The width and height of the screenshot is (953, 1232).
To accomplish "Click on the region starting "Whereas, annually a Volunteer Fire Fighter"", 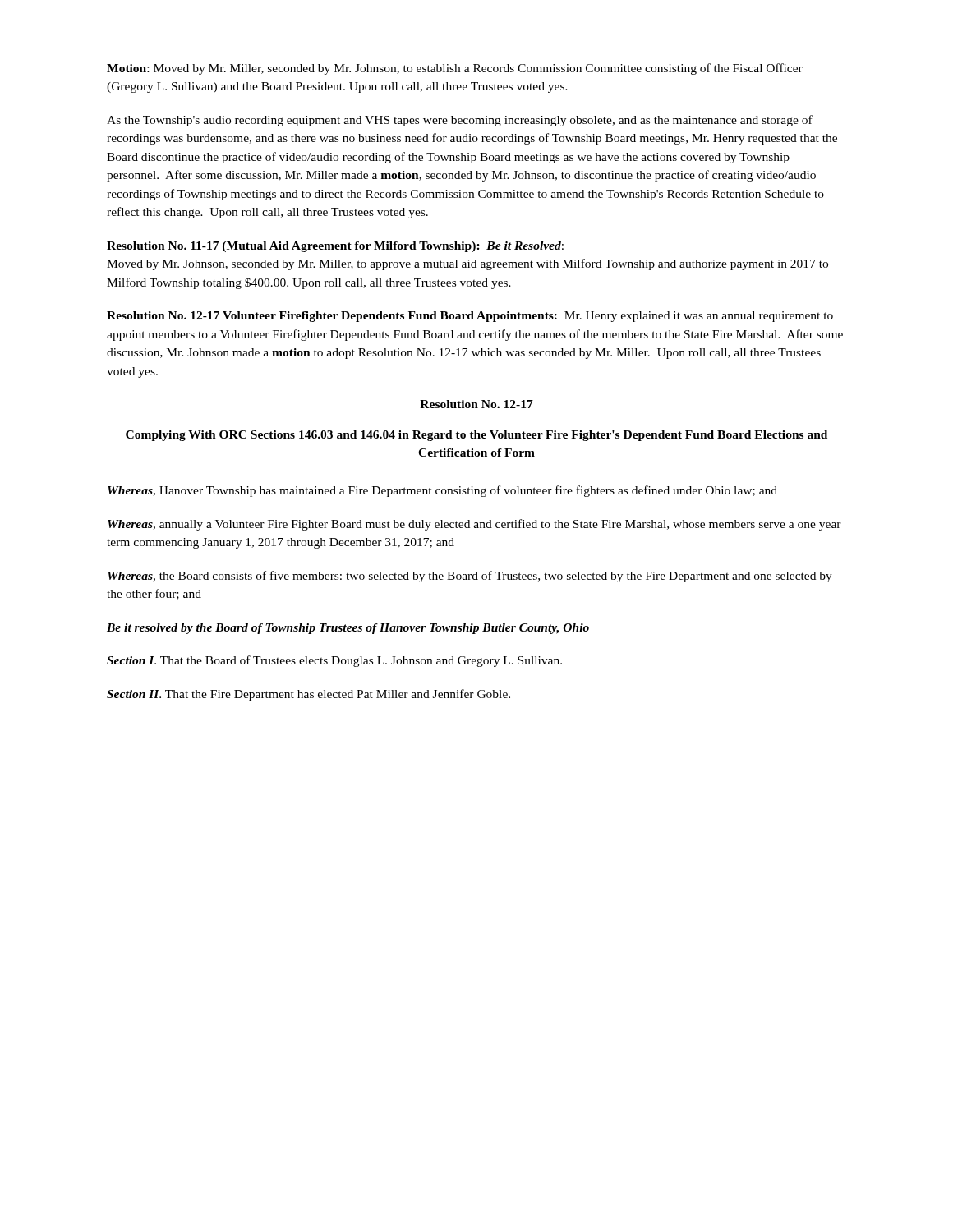I will (x=476, y=533).
